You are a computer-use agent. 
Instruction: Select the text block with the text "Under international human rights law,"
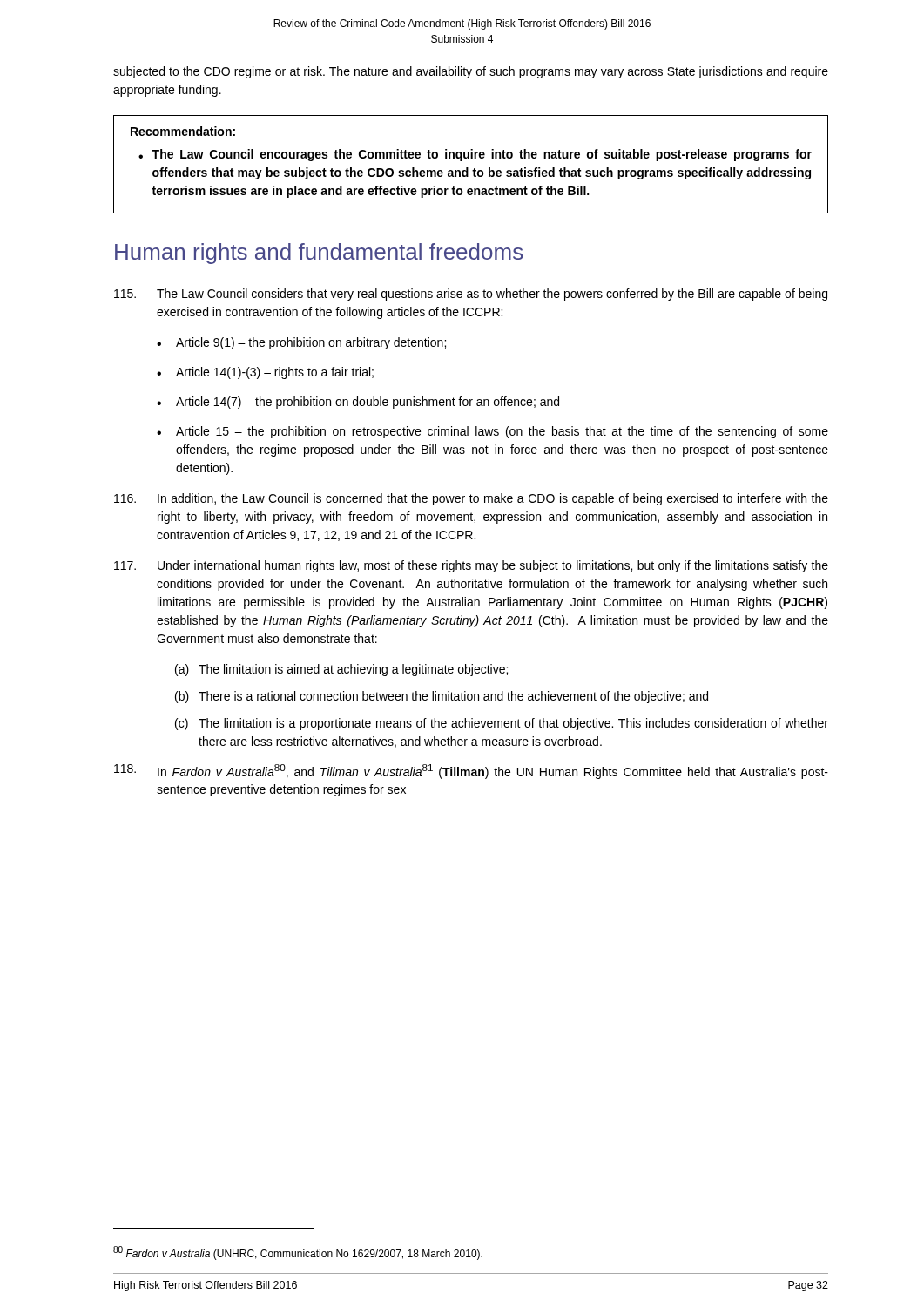coord(471,602)
